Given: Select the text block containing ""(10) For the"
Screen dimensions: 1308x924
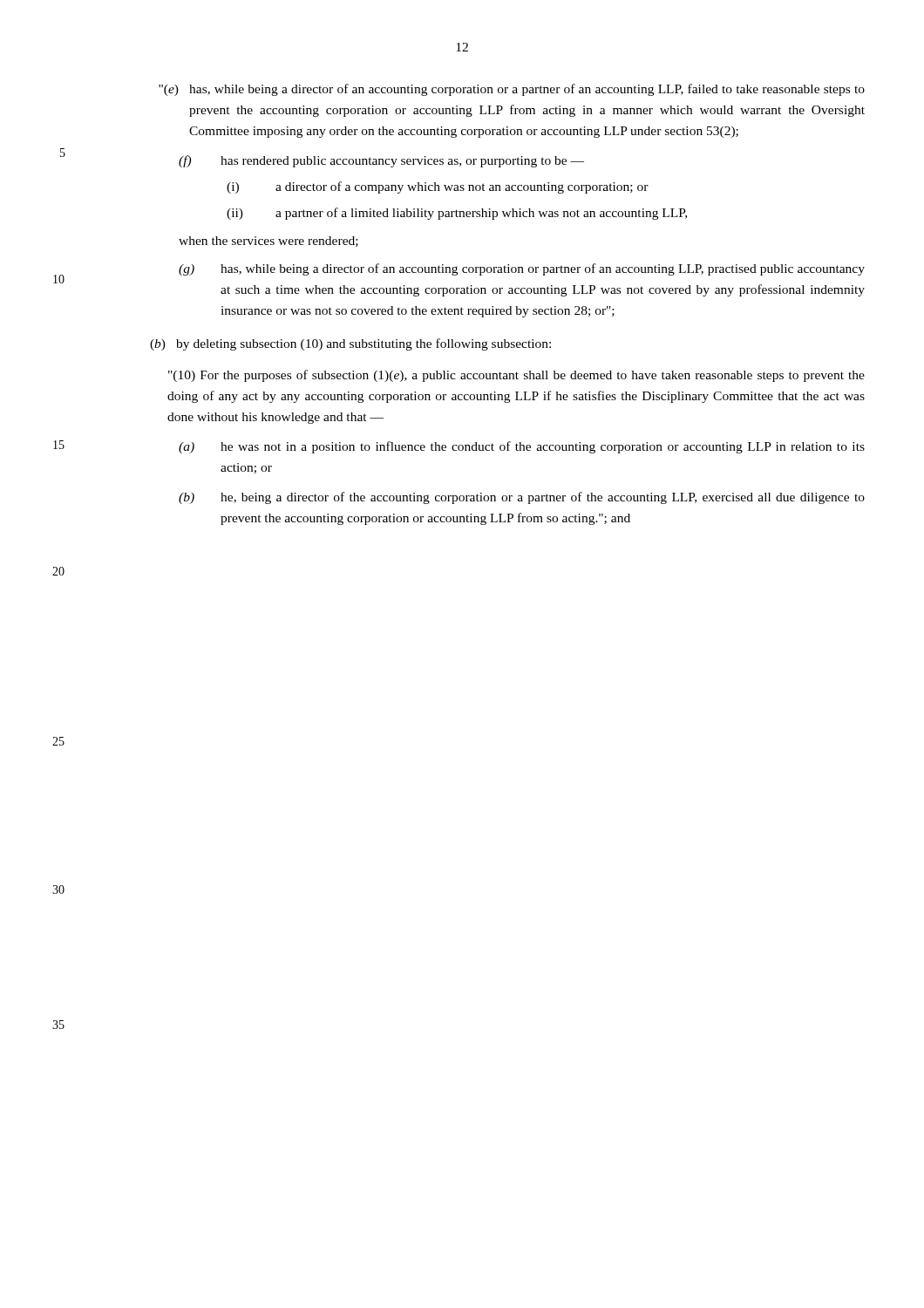Looking at the screenshot, I should click(516, 396).
